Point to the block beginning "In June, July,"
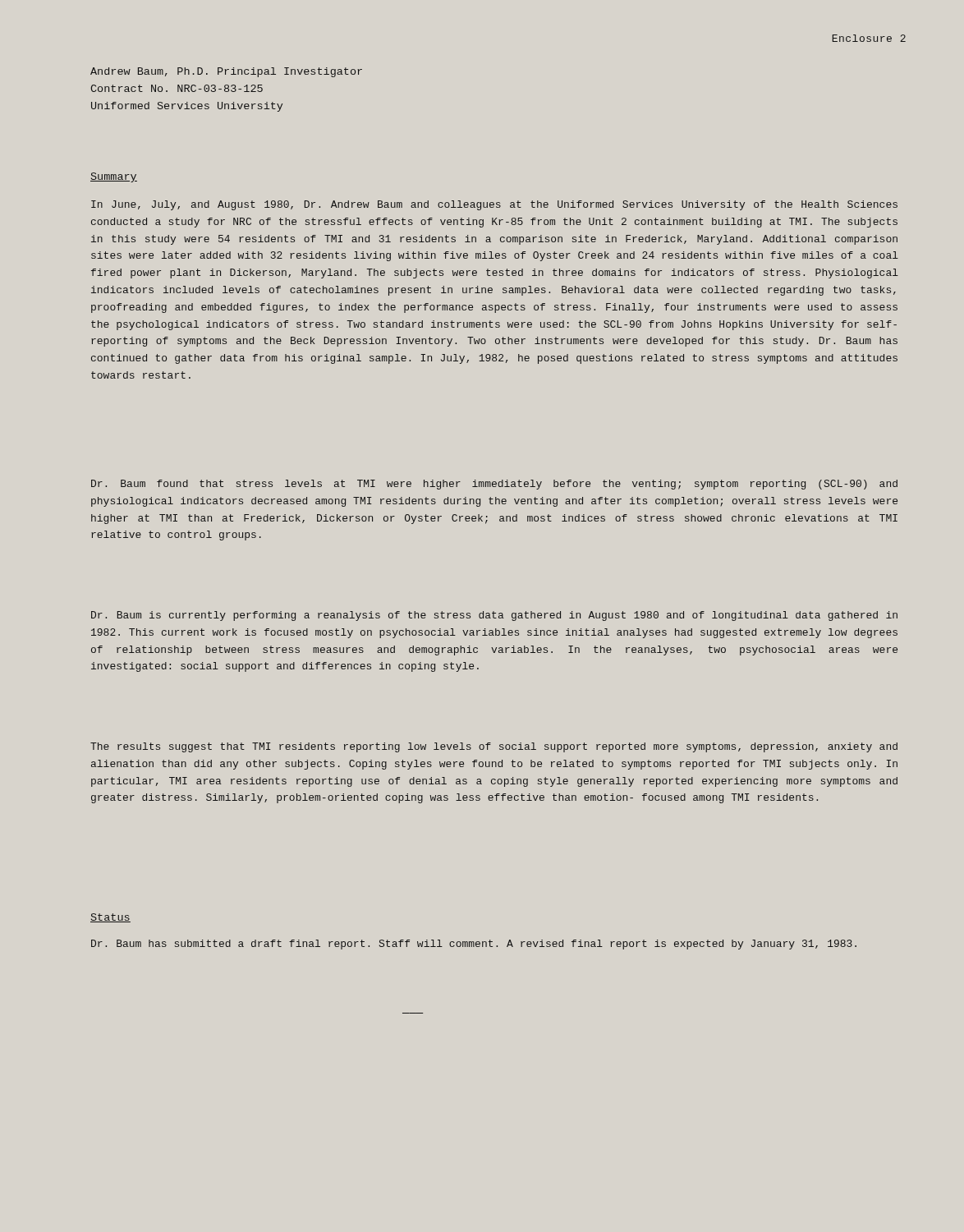The width and height of the screenshot is (964, 1232). click(x=494, y=290)
